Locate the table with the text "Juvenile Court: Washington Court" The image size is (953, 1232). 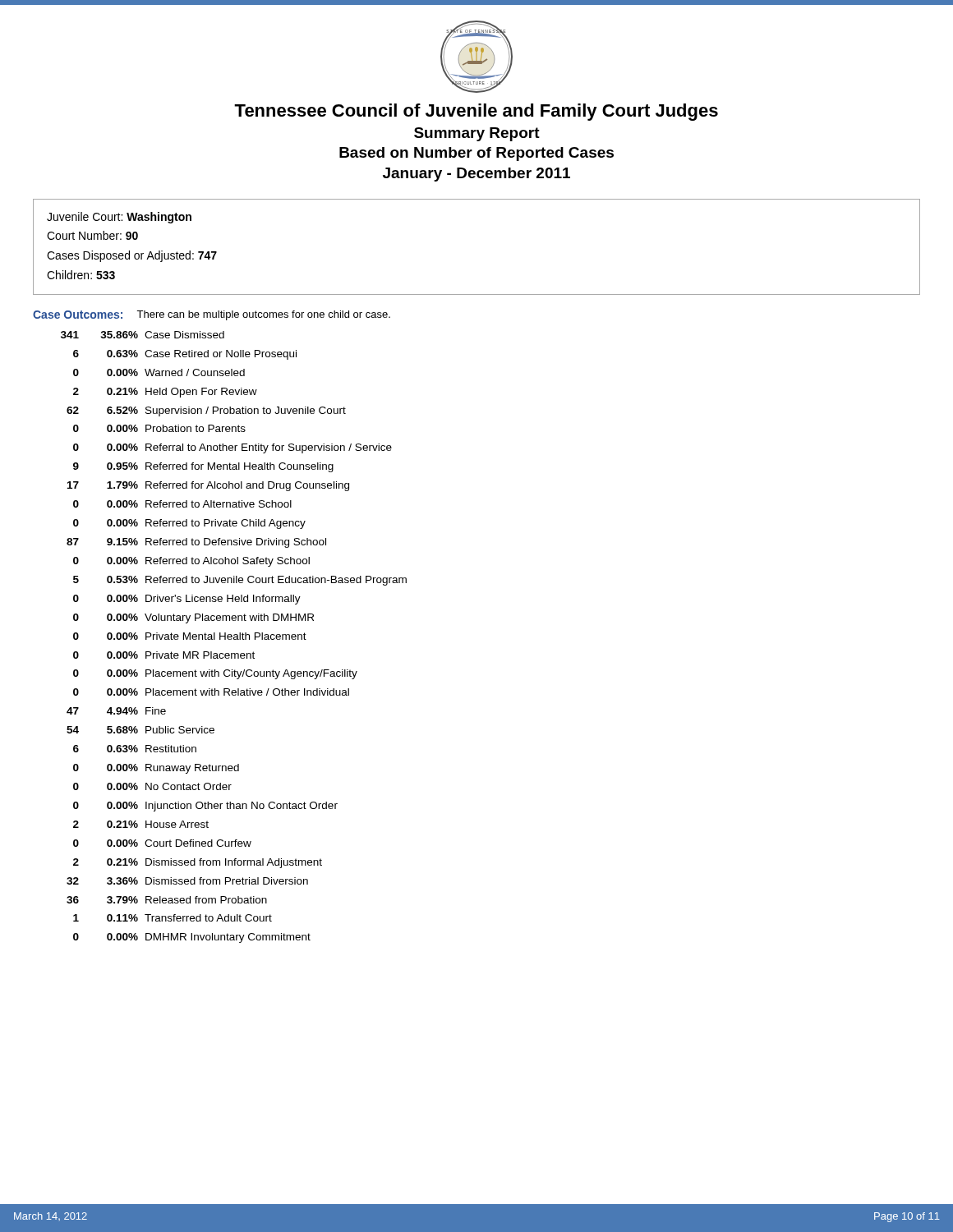pyautogui.click(x=476, y=247)
